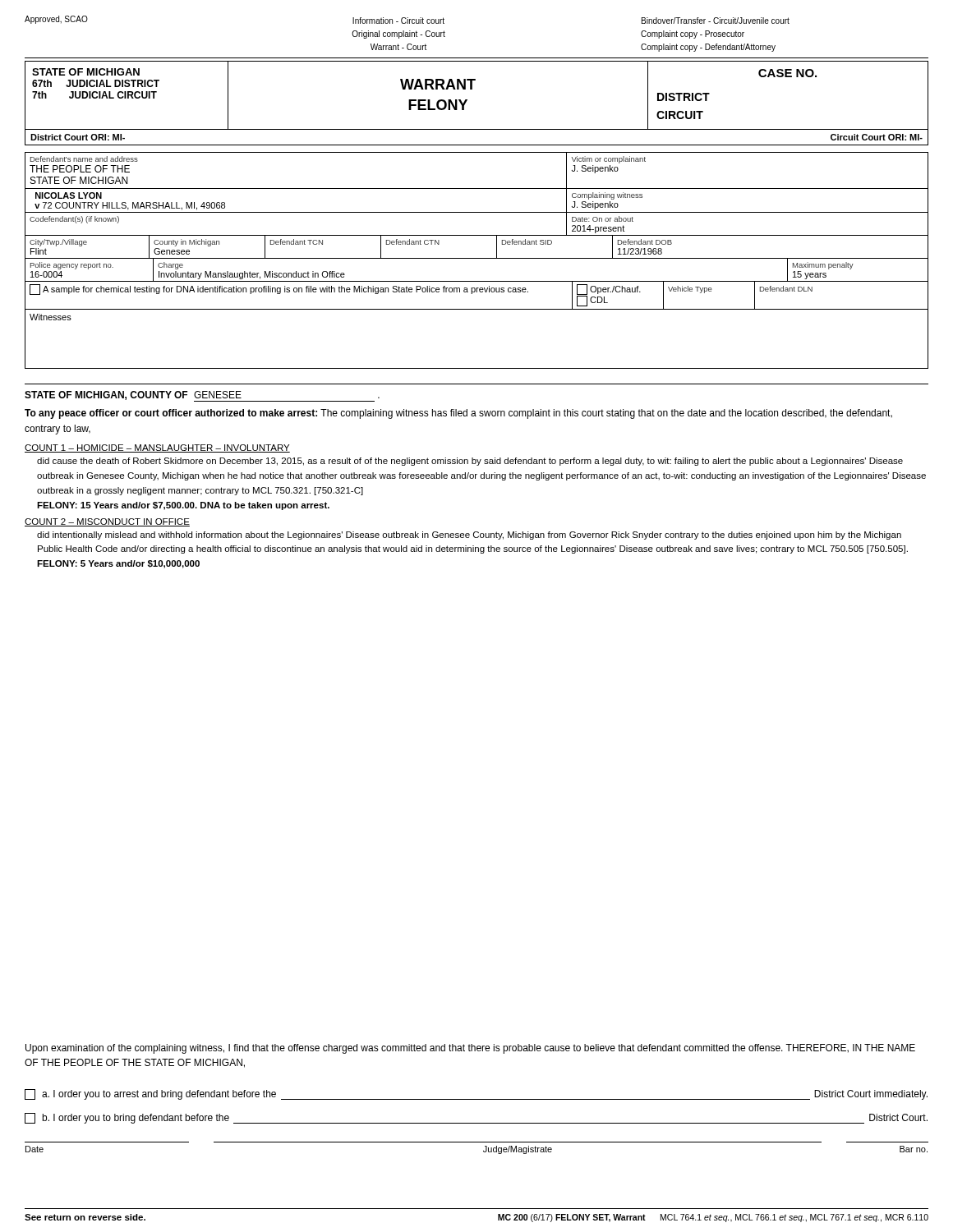Click the passage that begins "Date Judge/Magistrate Bar"
The height and width of the screenshot is (1232, 953).
pyautogui.click(x=476, y=1148)
